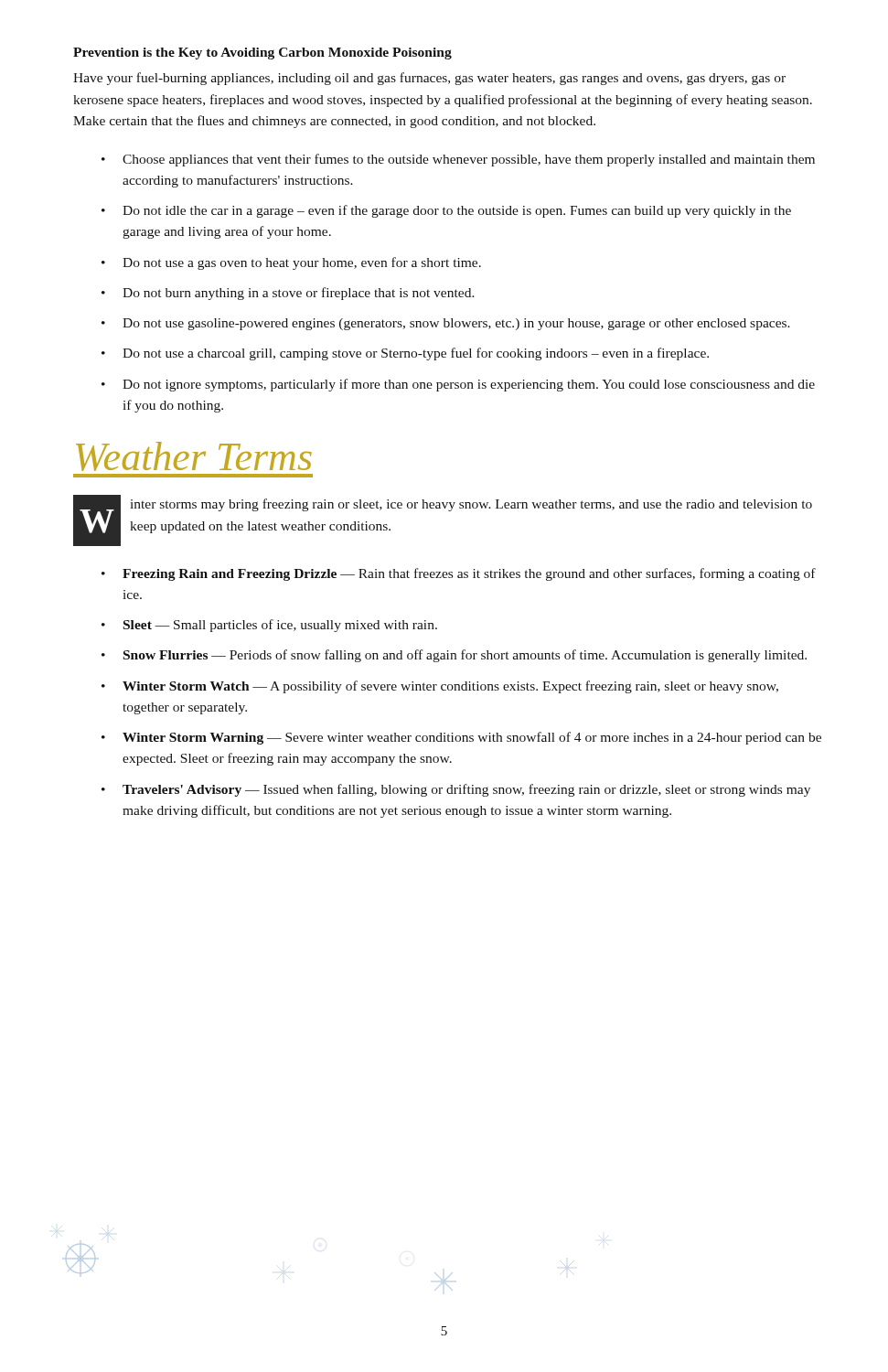Select the text block that says "Have your fuel-burning appliances, including oil and"
Image resolution: width=888 pixels, height=1372 pixels.
point(443,99)
